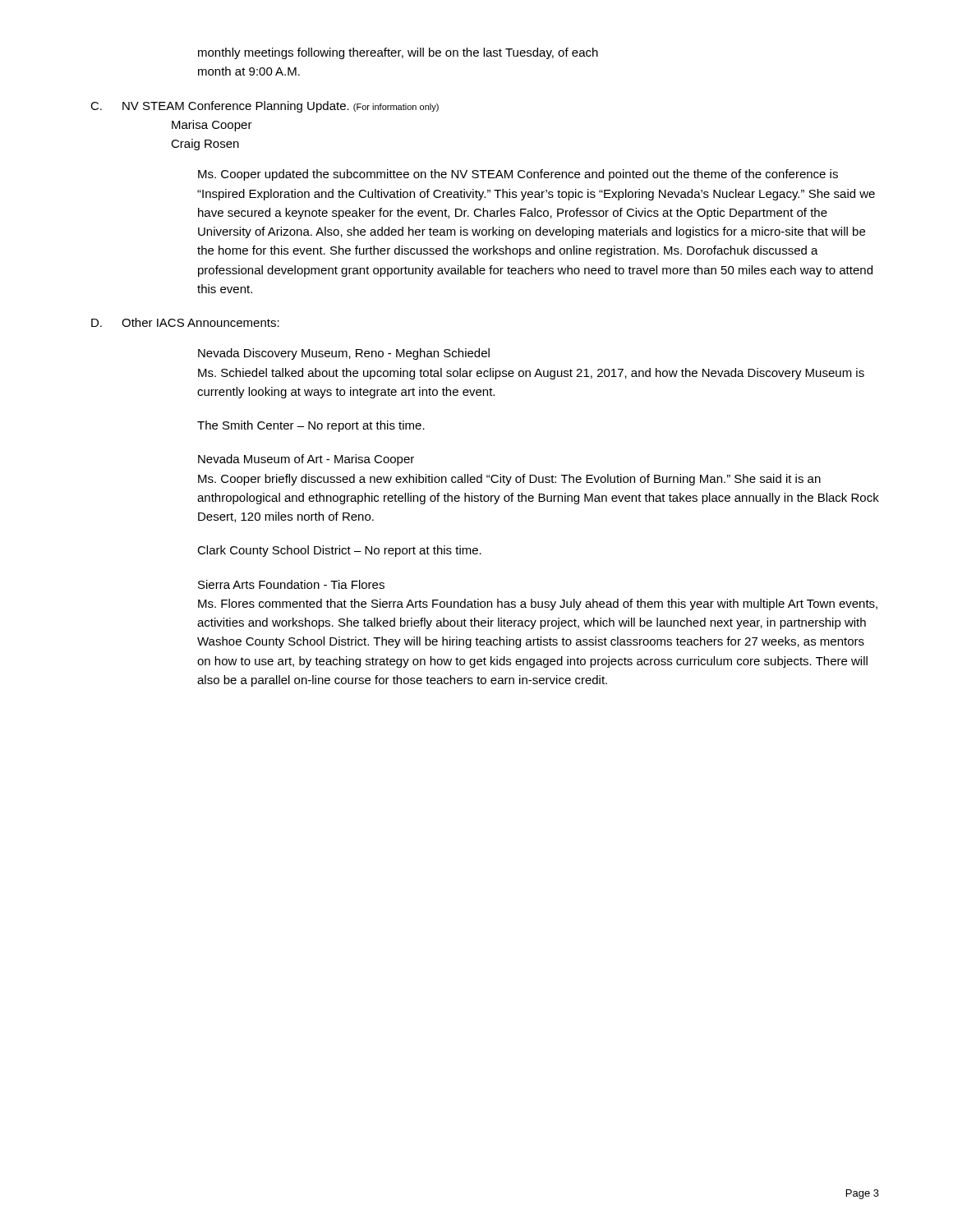
Task: Find the list item that reads "D. Other IACS Announcements:"
Action: [185, 322]
